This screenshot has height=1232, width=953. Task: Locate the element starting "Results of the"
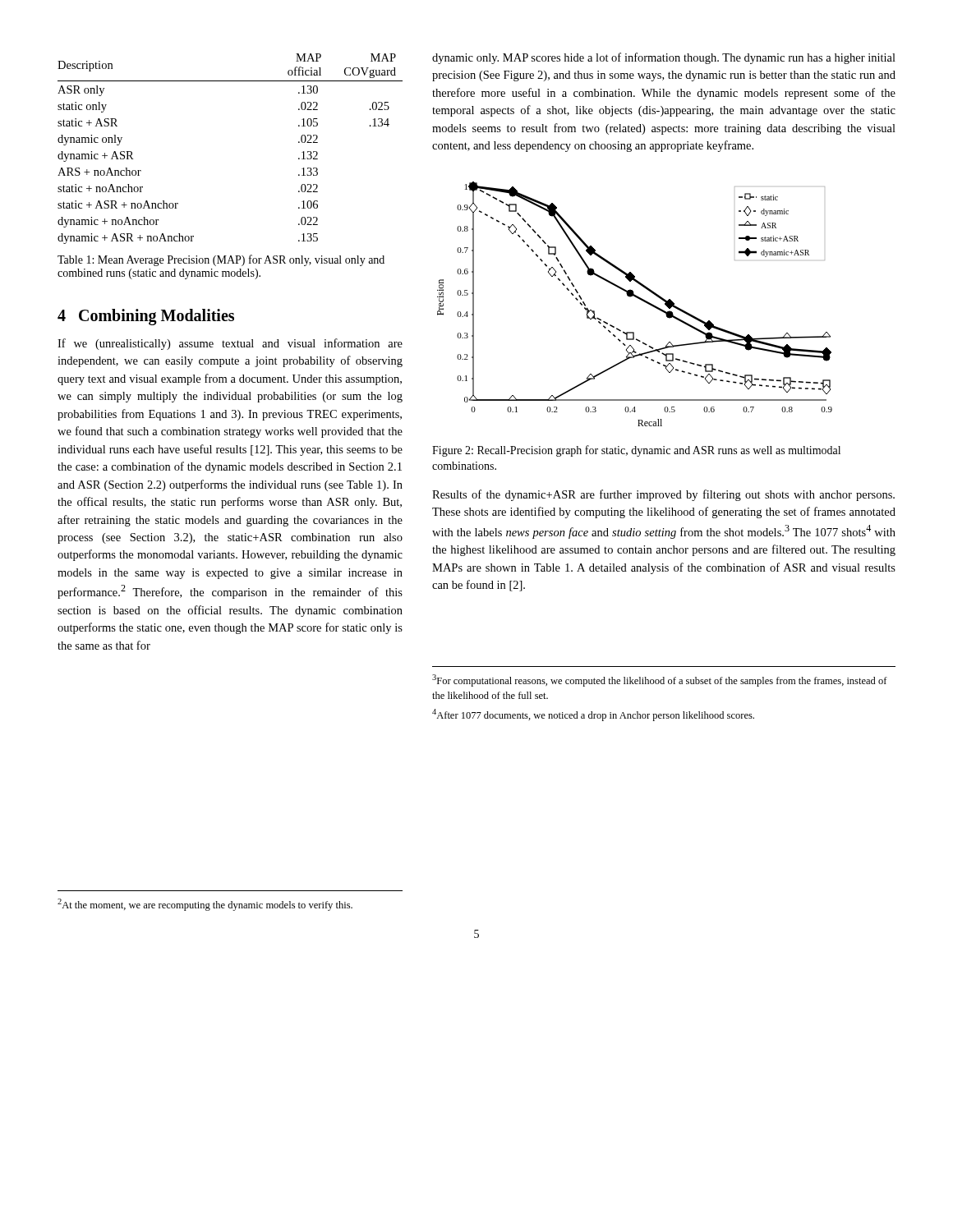coord(664,540)
